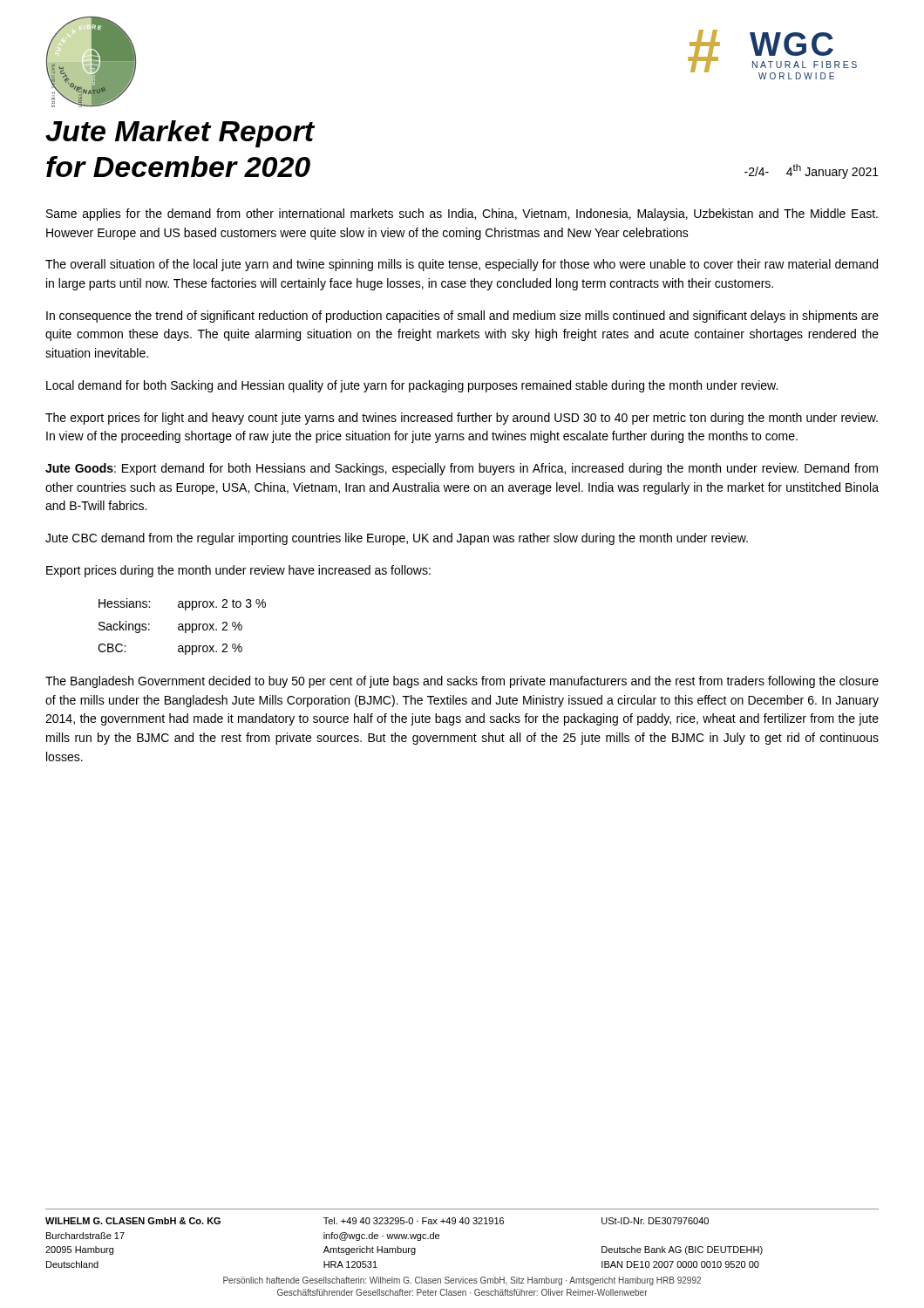The width and height of the screenshot is (924, 1308).
Task: Click on the element starting "Jute Market Reportfor December 2020"
Action: point(180,149)
